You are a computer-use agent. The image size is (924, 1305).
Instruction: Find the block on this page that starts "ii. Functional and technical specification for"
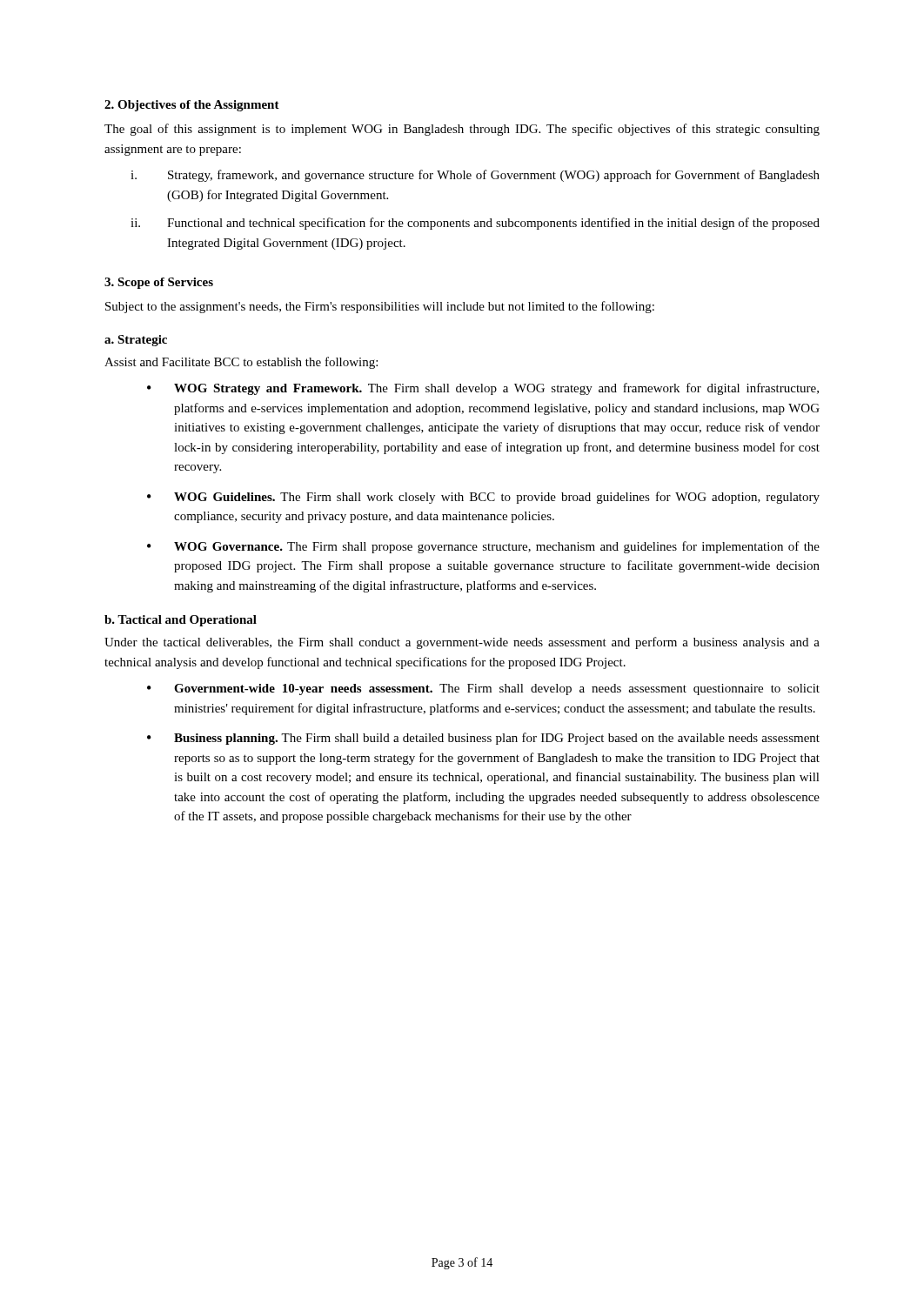click(x=475, y=233)
